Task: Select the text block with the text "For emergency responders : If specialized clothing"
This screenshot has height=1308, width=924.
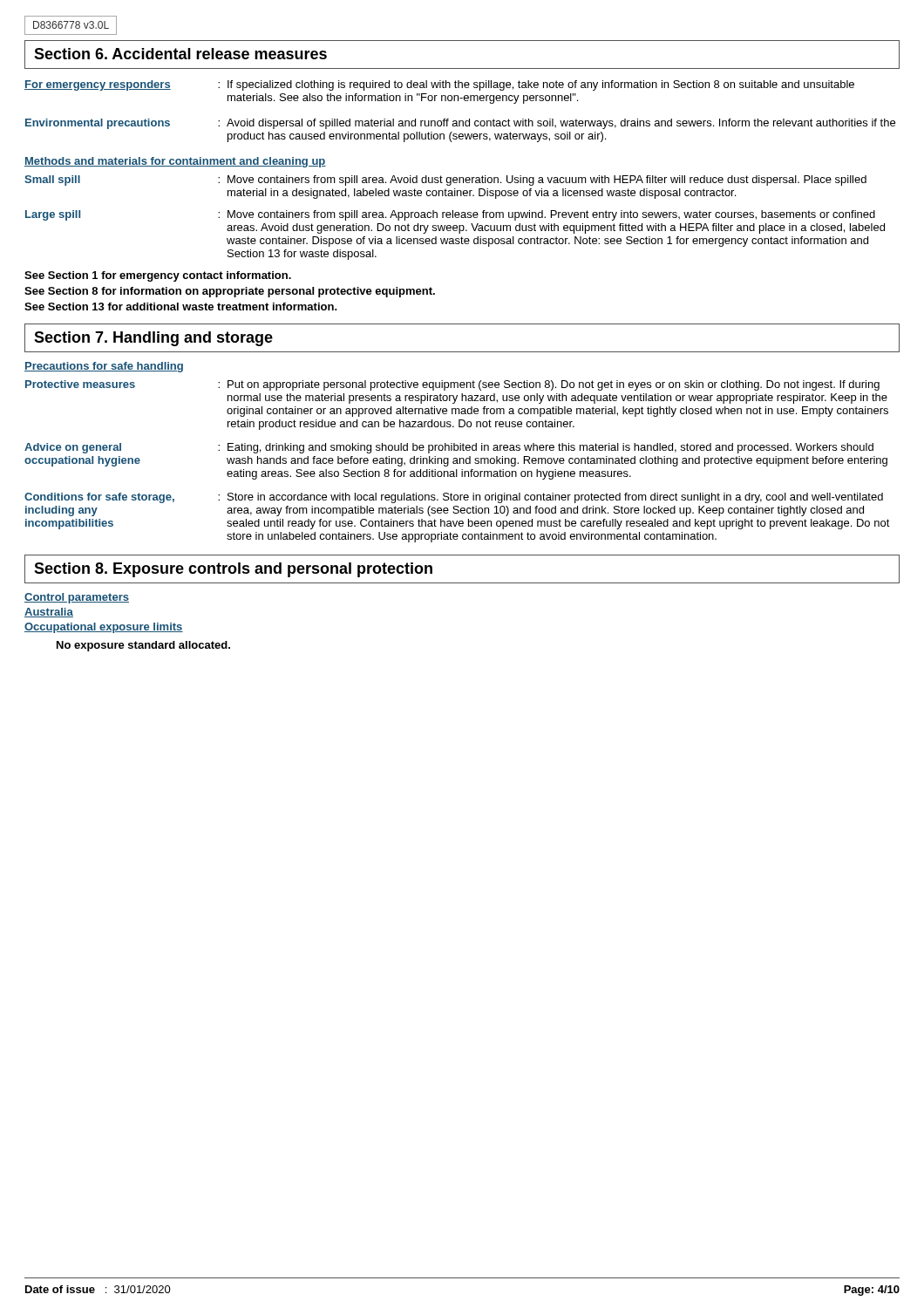Action: 462,91
